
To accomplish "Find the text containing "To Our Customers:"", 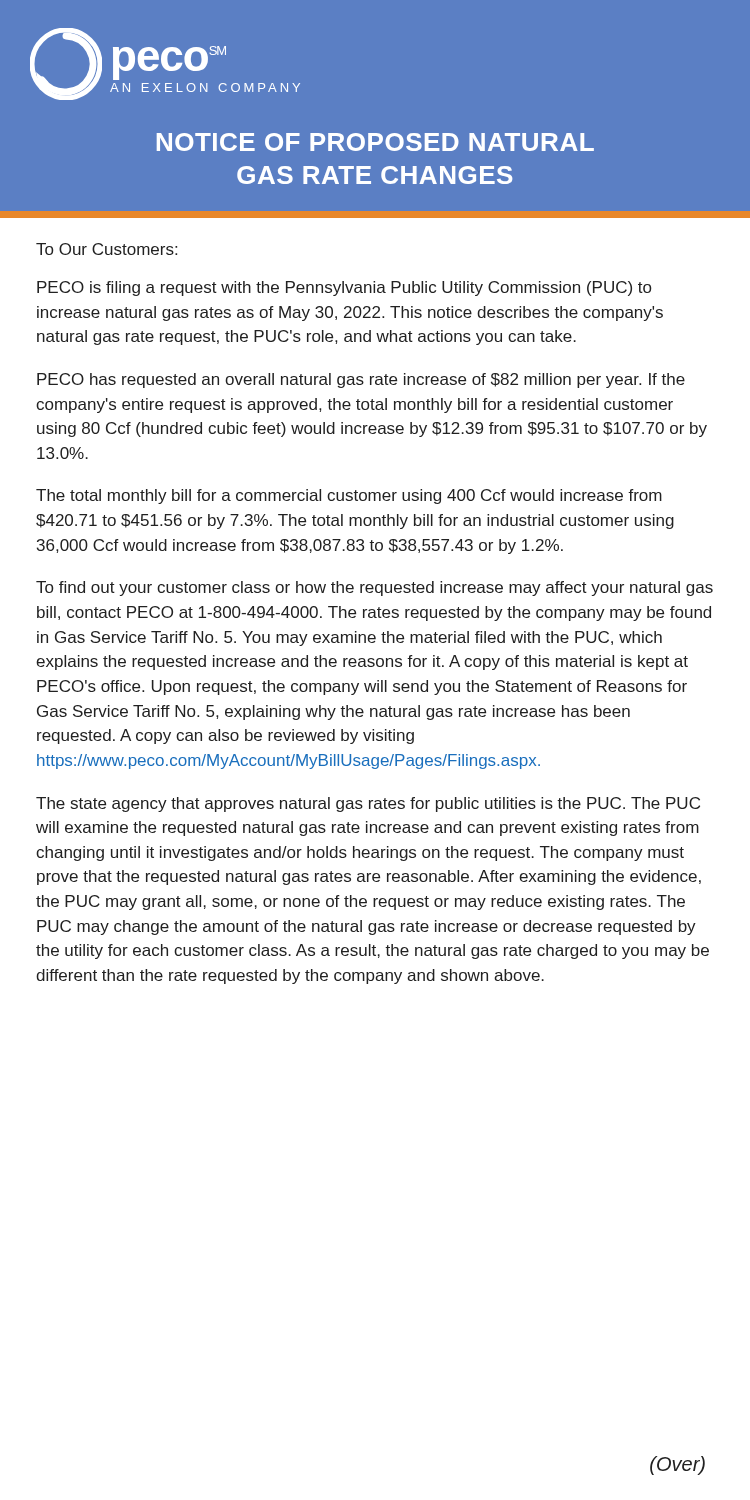I will [107, 250].
